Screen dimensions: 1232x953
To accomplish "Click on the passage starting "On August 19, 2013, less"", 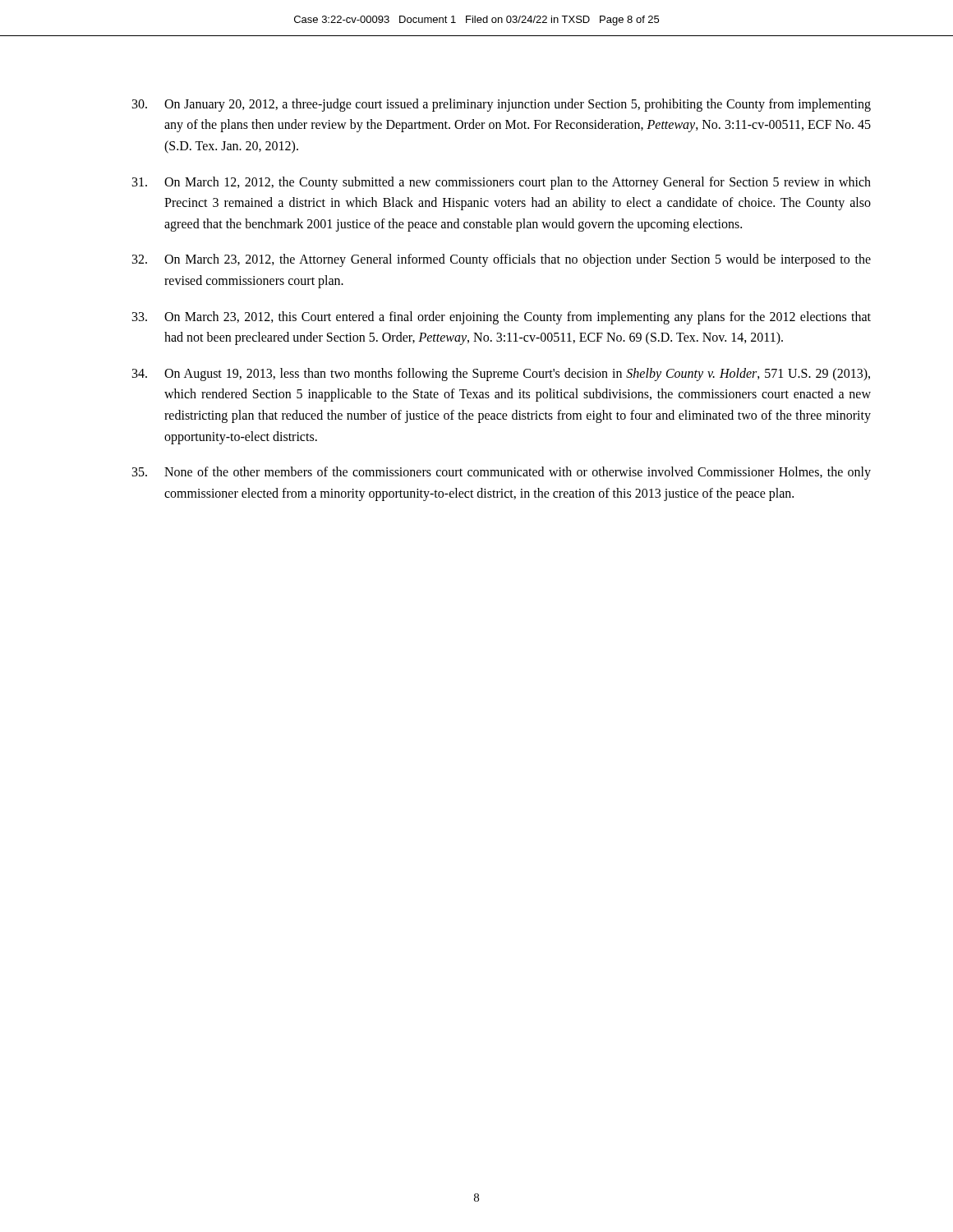I will coord(476,405).
